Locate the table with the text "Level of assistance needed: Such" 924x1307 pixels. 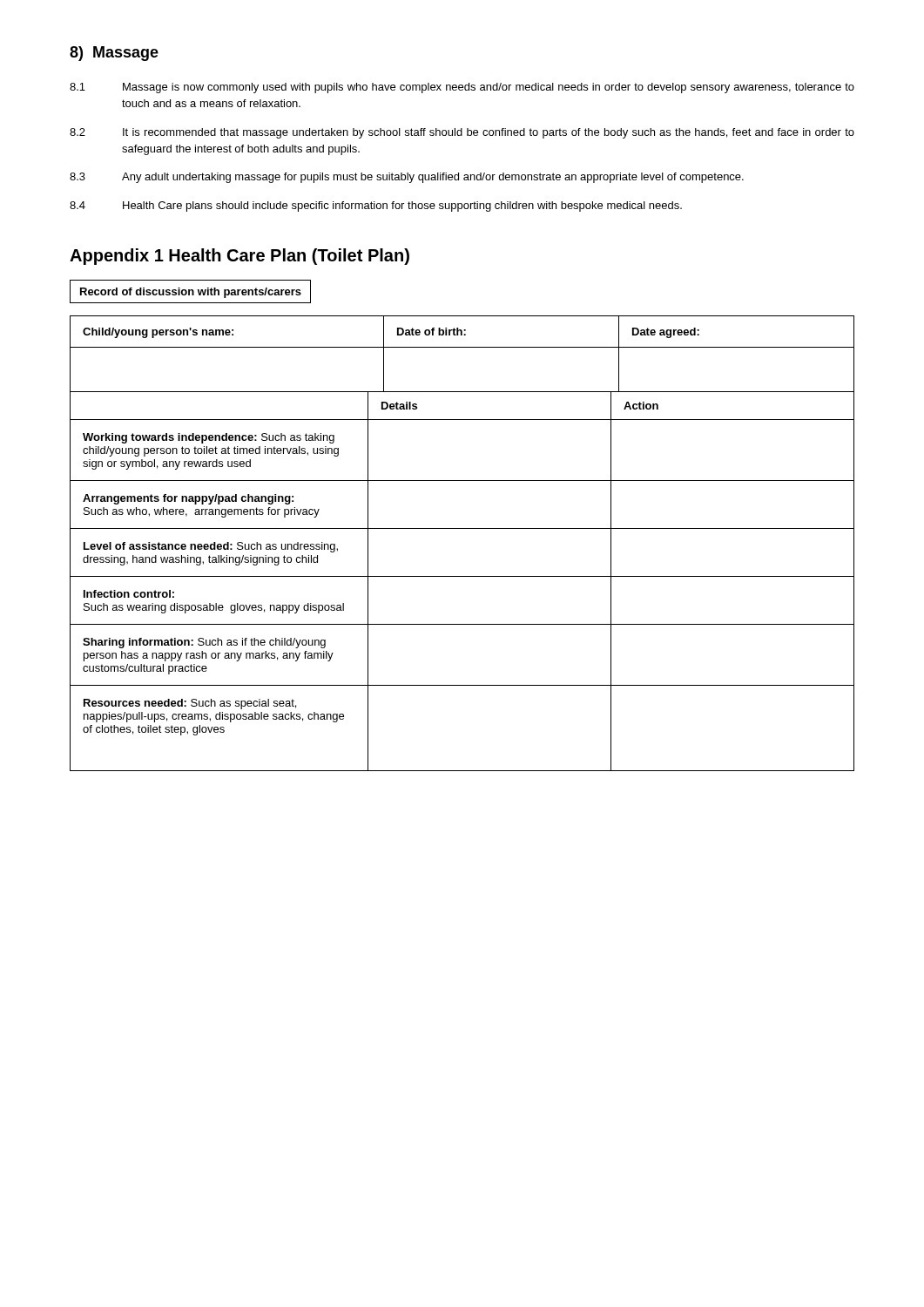point(462,582)
